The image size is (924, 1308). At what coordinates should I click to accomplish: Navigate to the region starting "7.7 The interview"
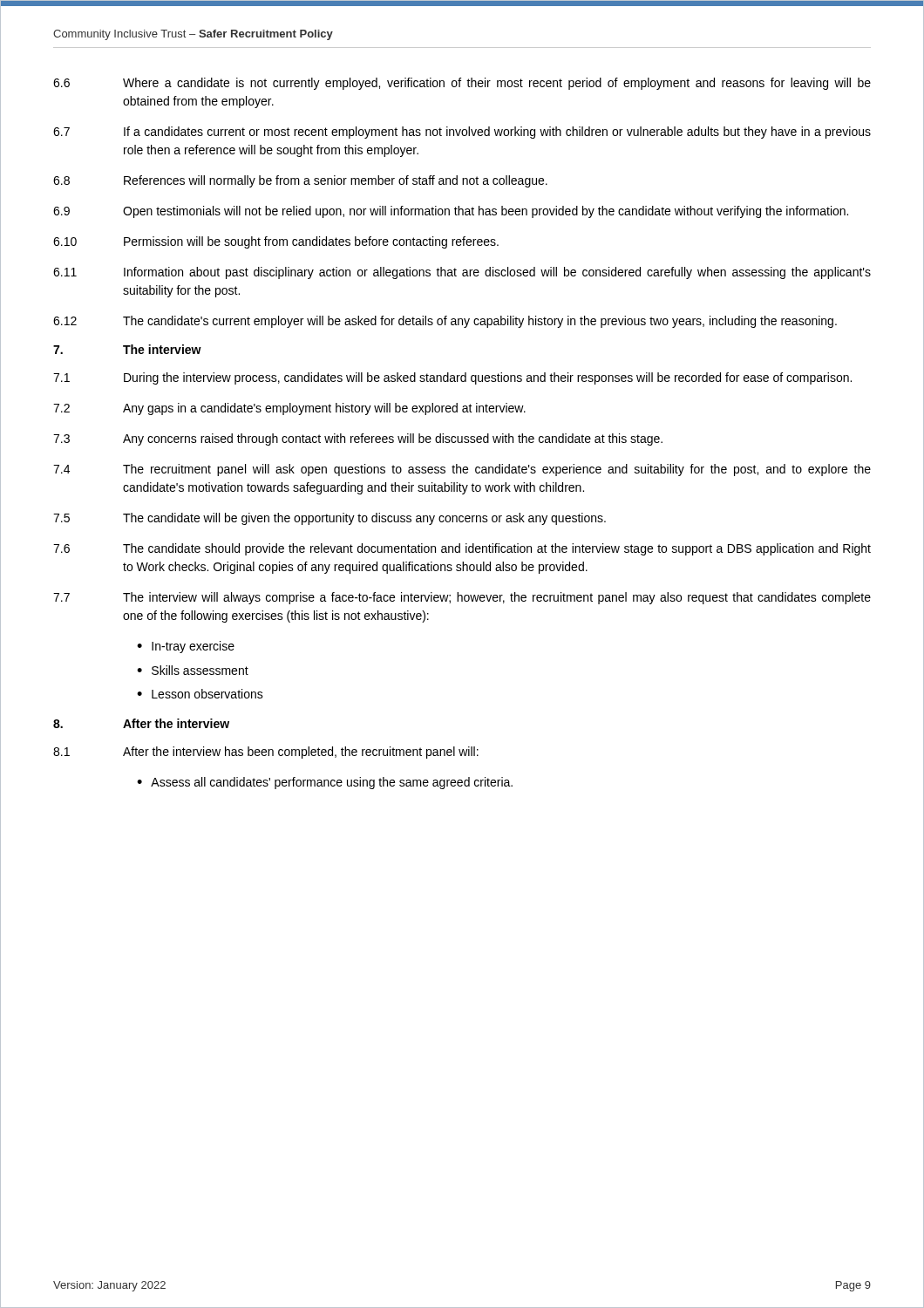pos(462,607)
